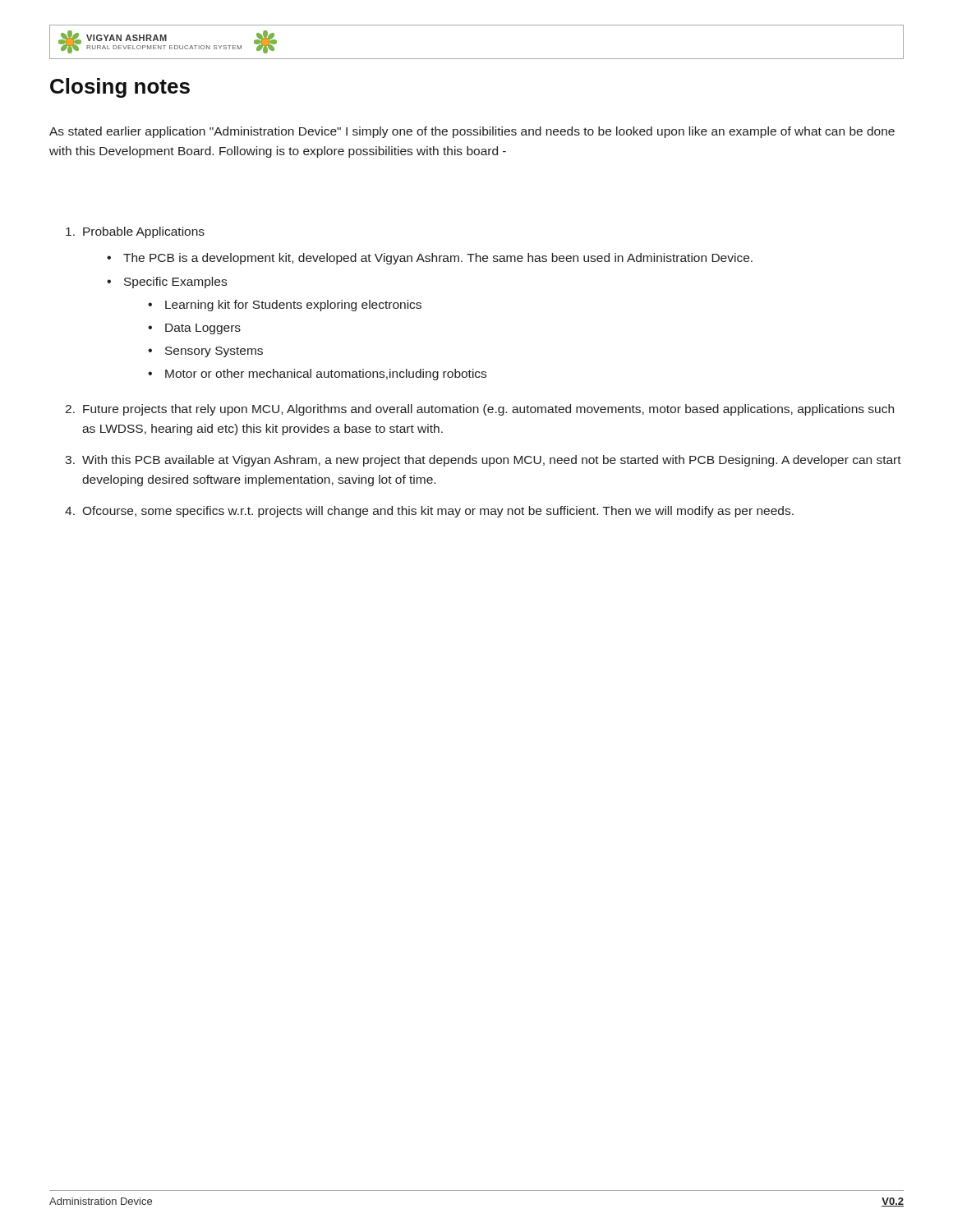Screen dimensions: 1232x953
Task: Click on the passage starting "The PCB is a"
Action: (438, 257)
